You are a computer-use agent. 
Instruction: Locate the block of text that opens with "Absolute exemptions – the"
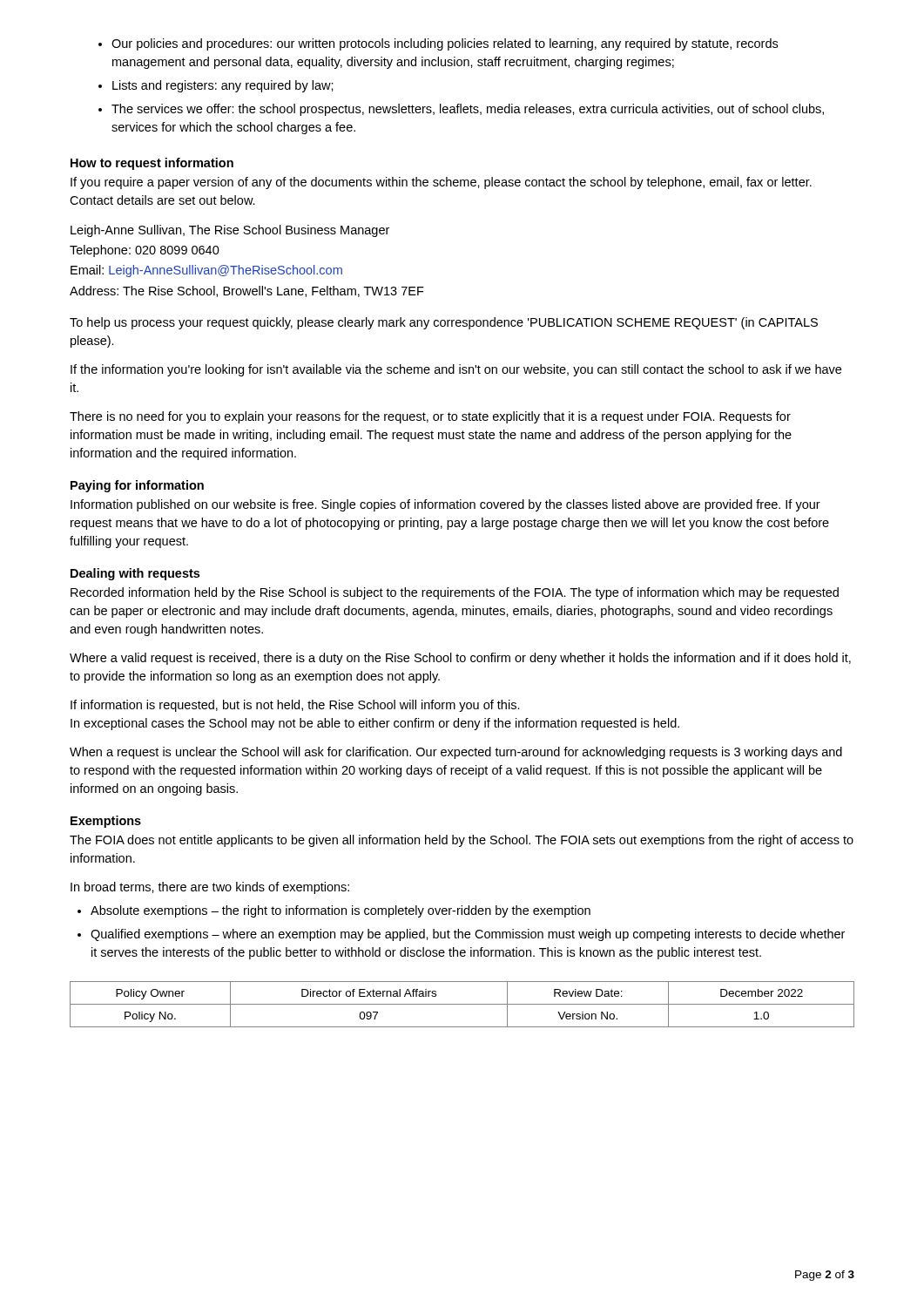coord(462,932)
